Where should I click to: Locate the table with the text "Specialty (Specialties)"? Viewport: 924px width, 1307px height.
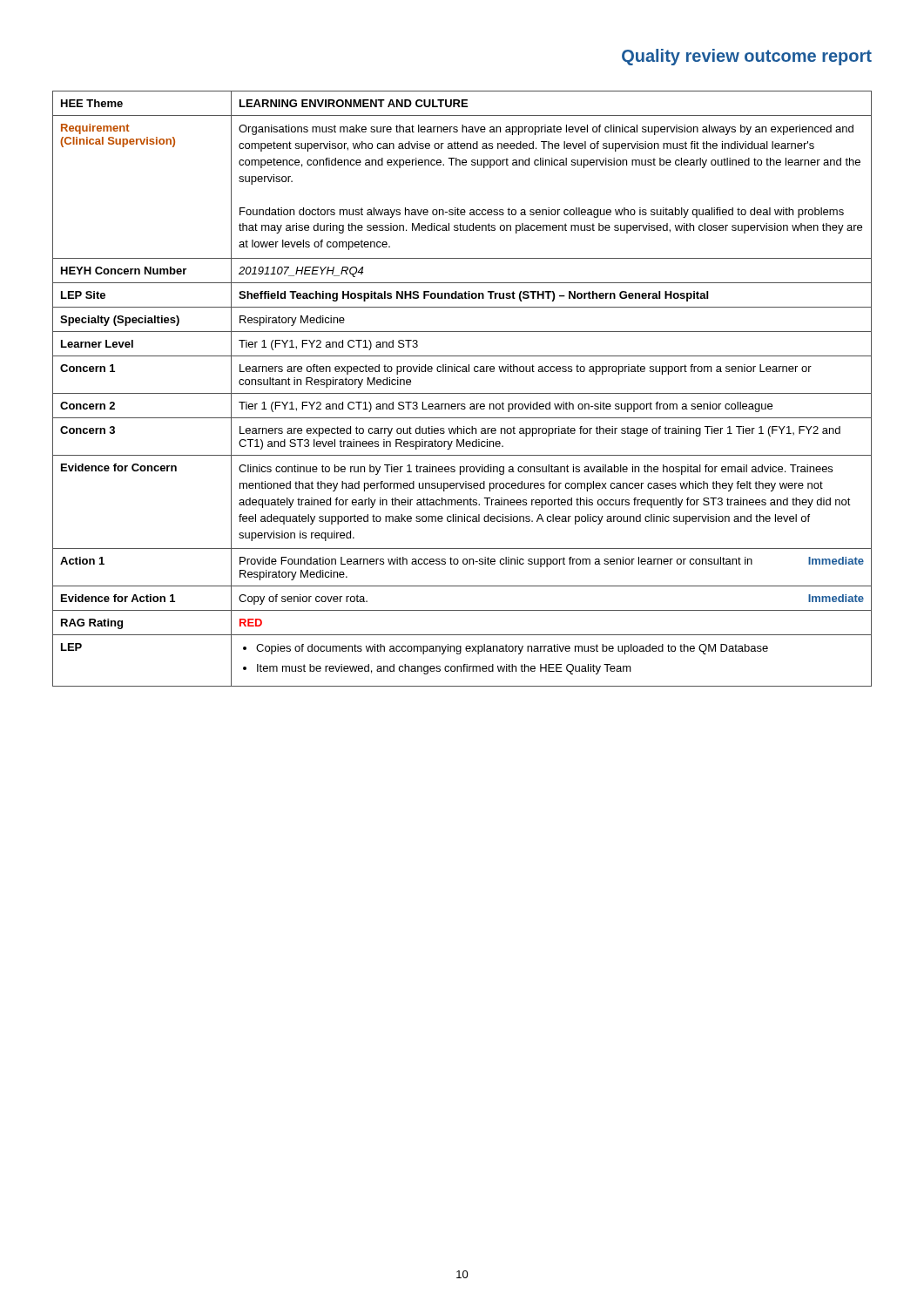(462, 389)
